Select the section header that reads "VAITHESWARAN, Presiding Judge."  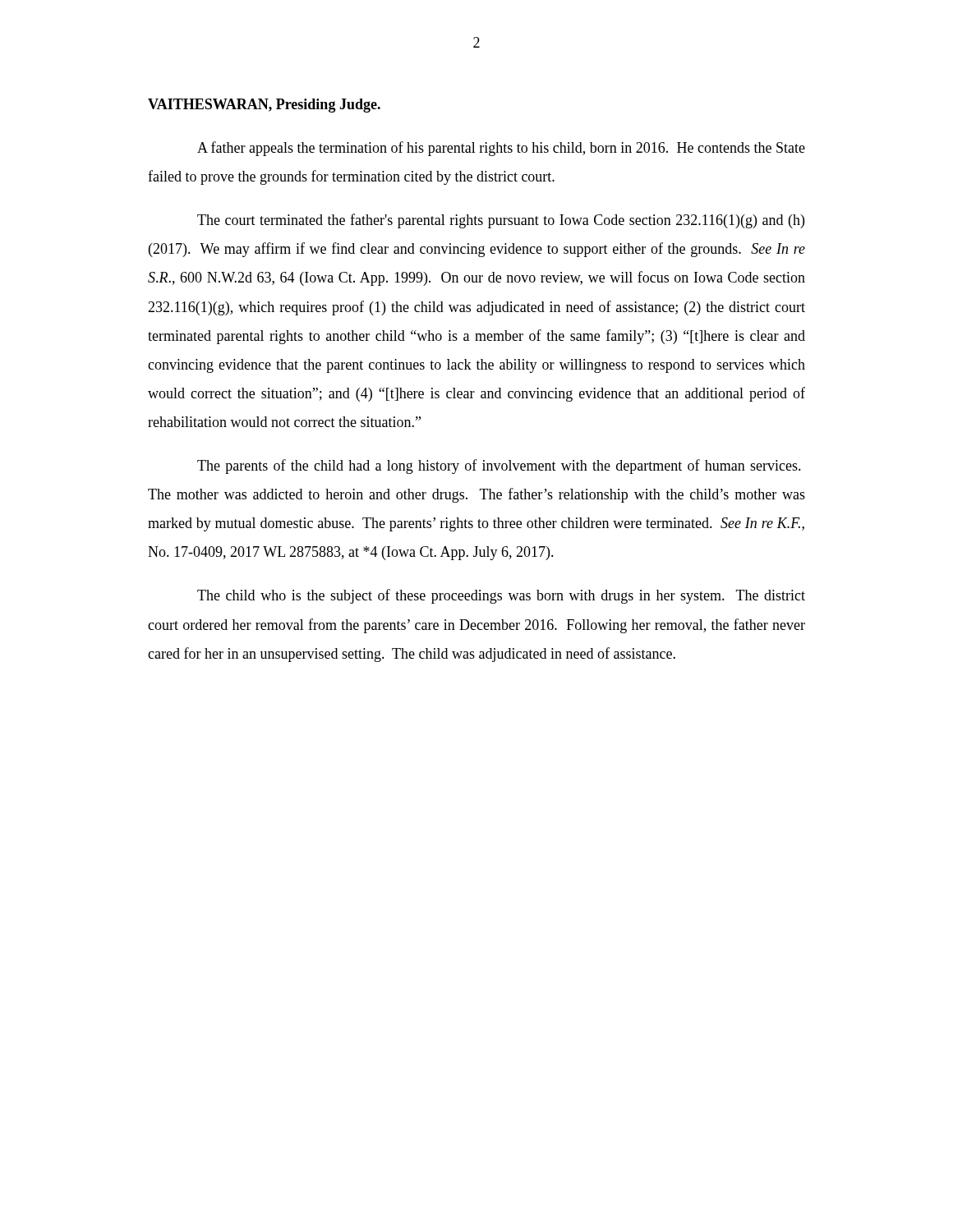tap(264, 104)
